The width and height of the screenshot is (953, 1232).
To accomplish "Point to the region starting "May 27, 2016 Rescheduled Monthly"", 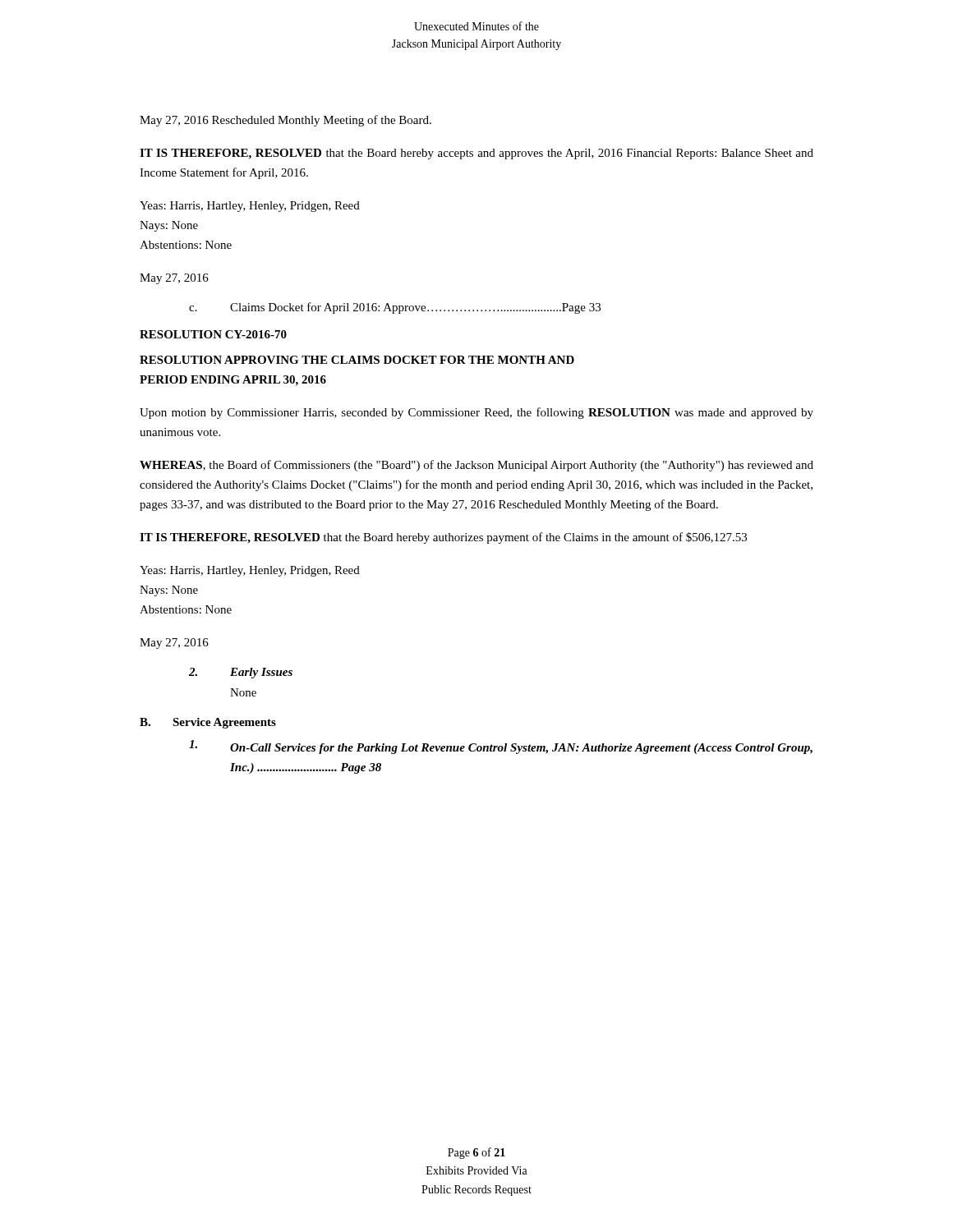I will click(x=286, y=120).
